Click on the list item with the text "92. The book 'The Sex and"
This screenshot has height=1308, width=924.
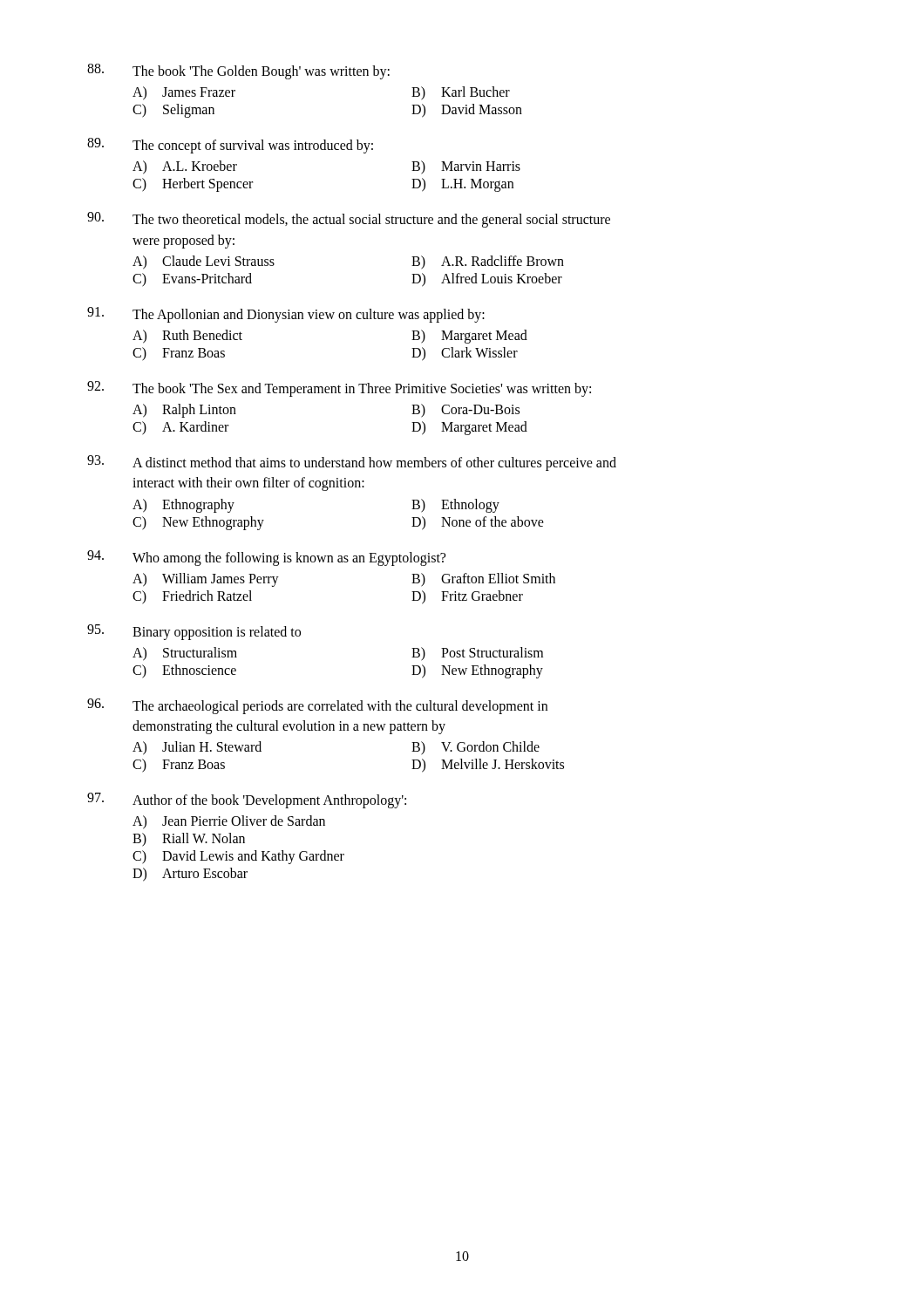click(x=462, y=408)
